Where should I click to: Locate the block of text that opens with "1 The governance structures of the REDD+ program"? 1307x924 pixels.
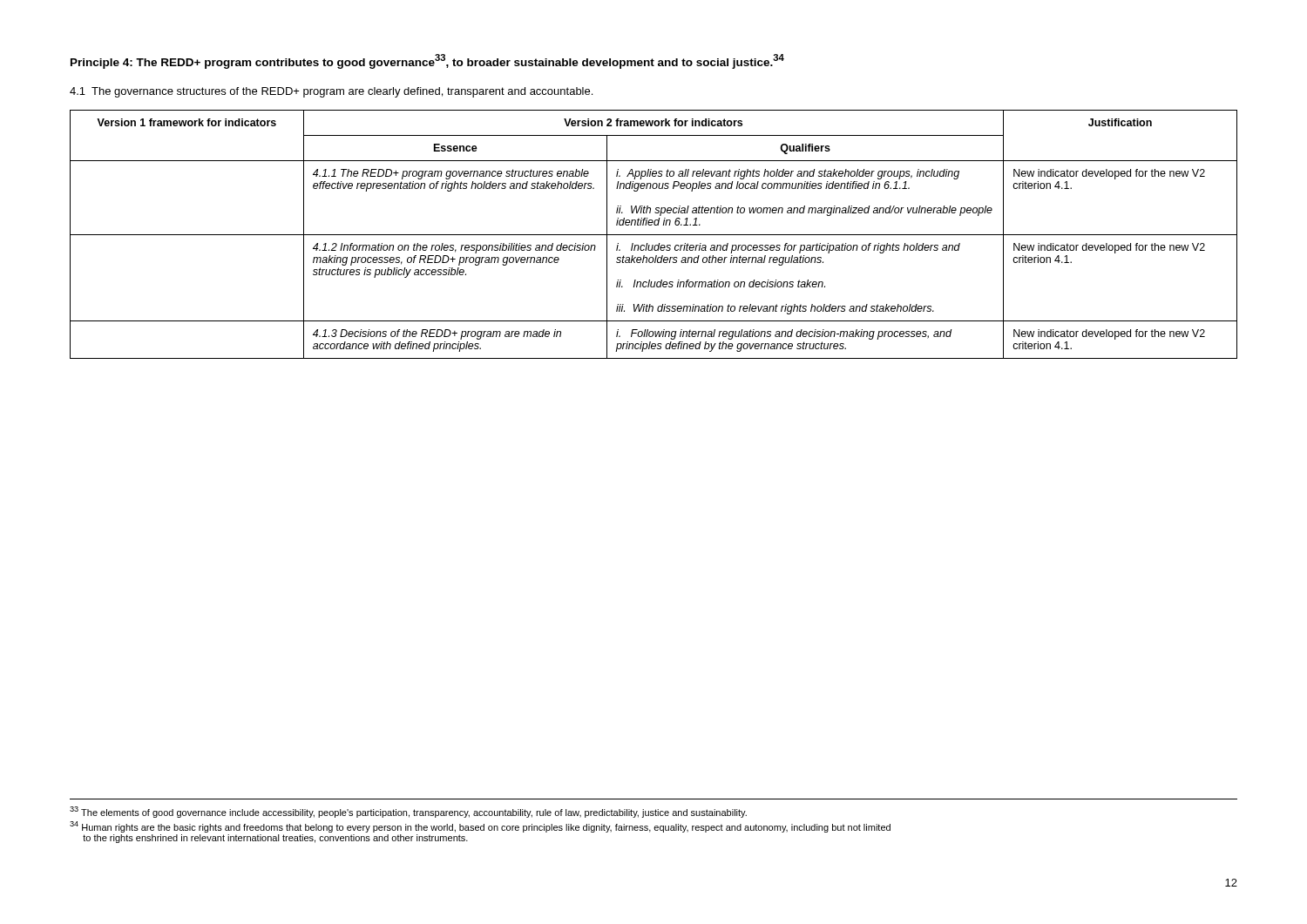[332, 91]
